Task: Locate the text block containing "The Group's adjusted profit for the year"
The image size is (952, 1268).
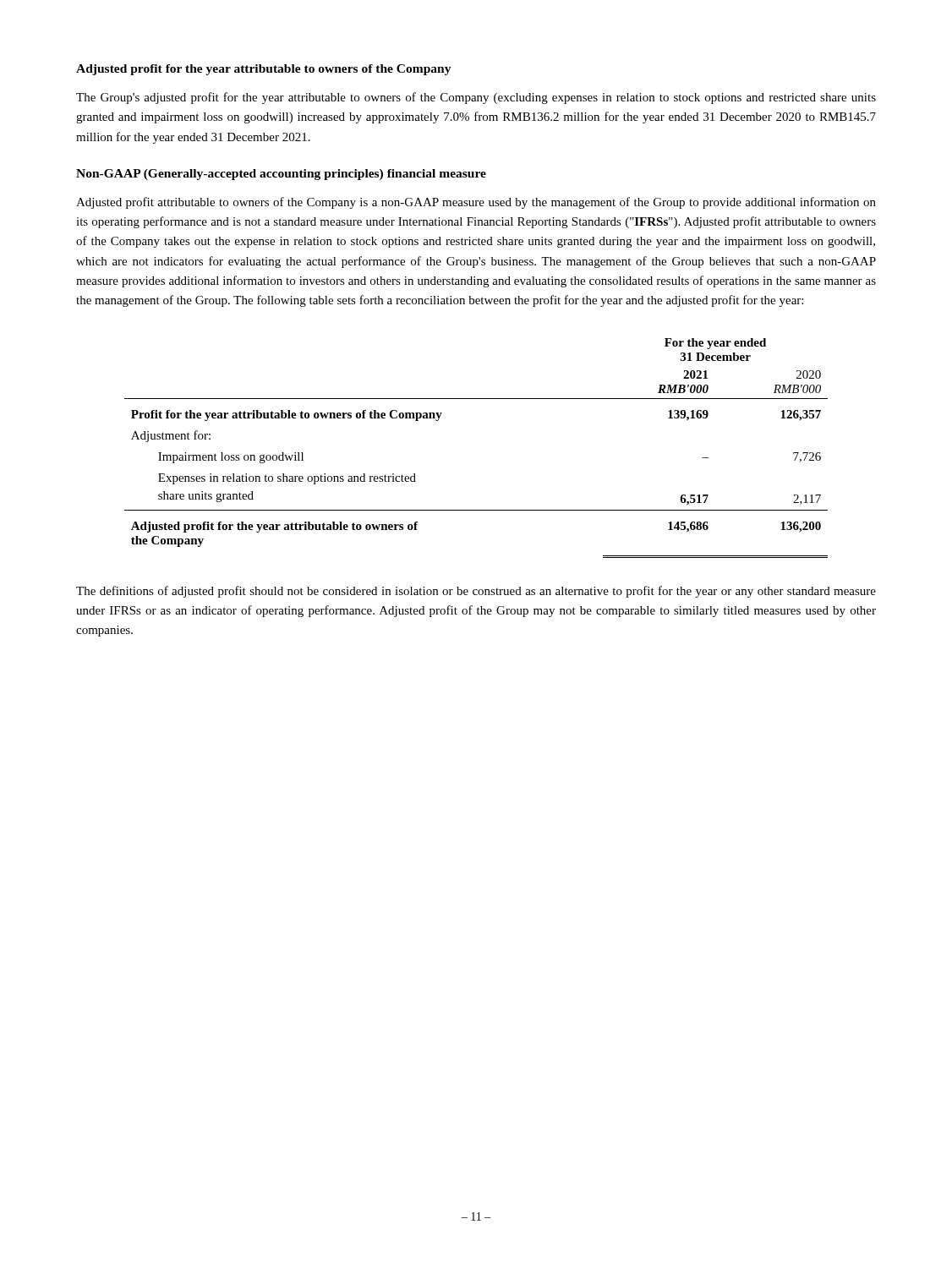Action: [476, 117]
